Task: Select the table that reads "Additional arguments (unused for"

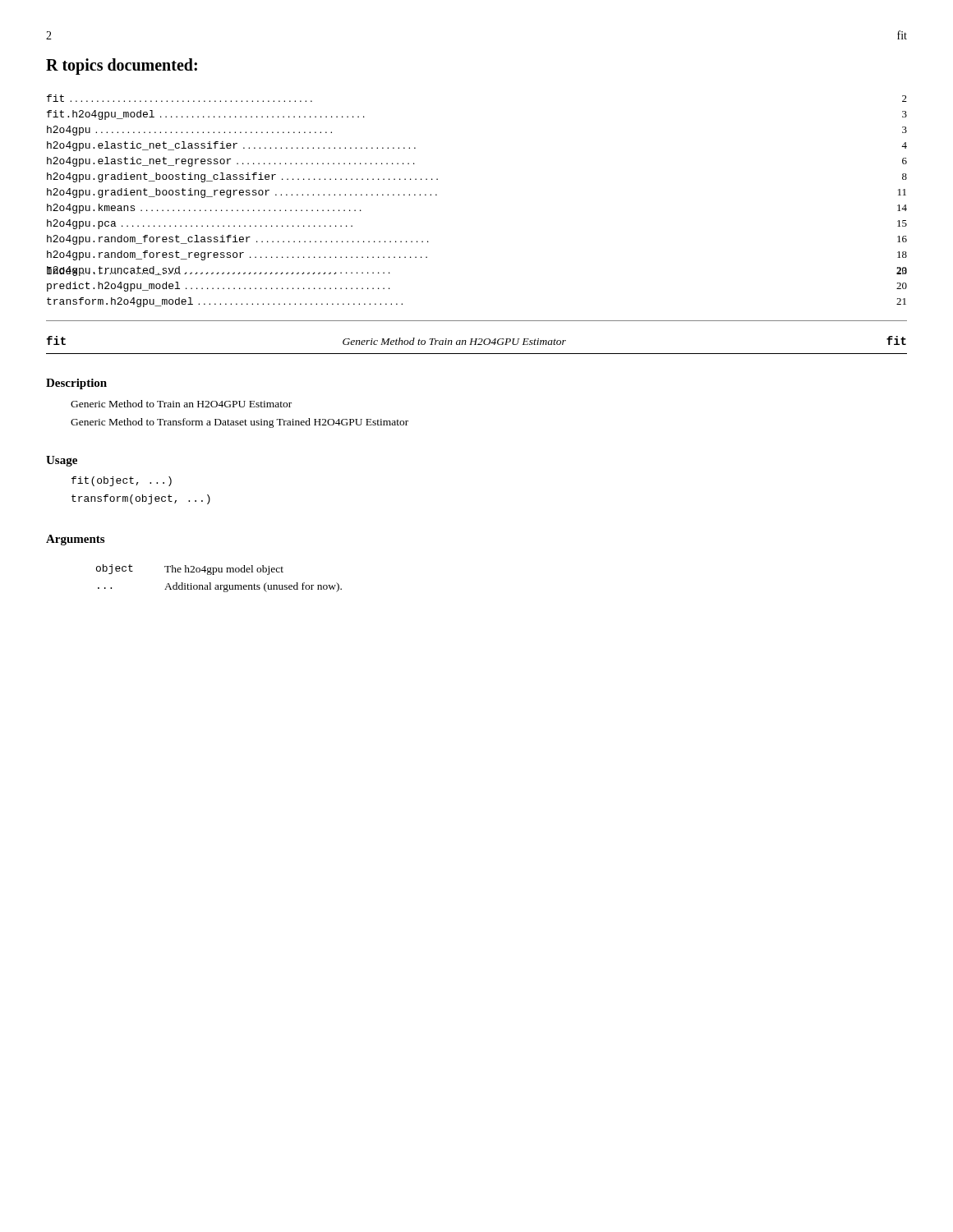Action: (x=207, y=577)
